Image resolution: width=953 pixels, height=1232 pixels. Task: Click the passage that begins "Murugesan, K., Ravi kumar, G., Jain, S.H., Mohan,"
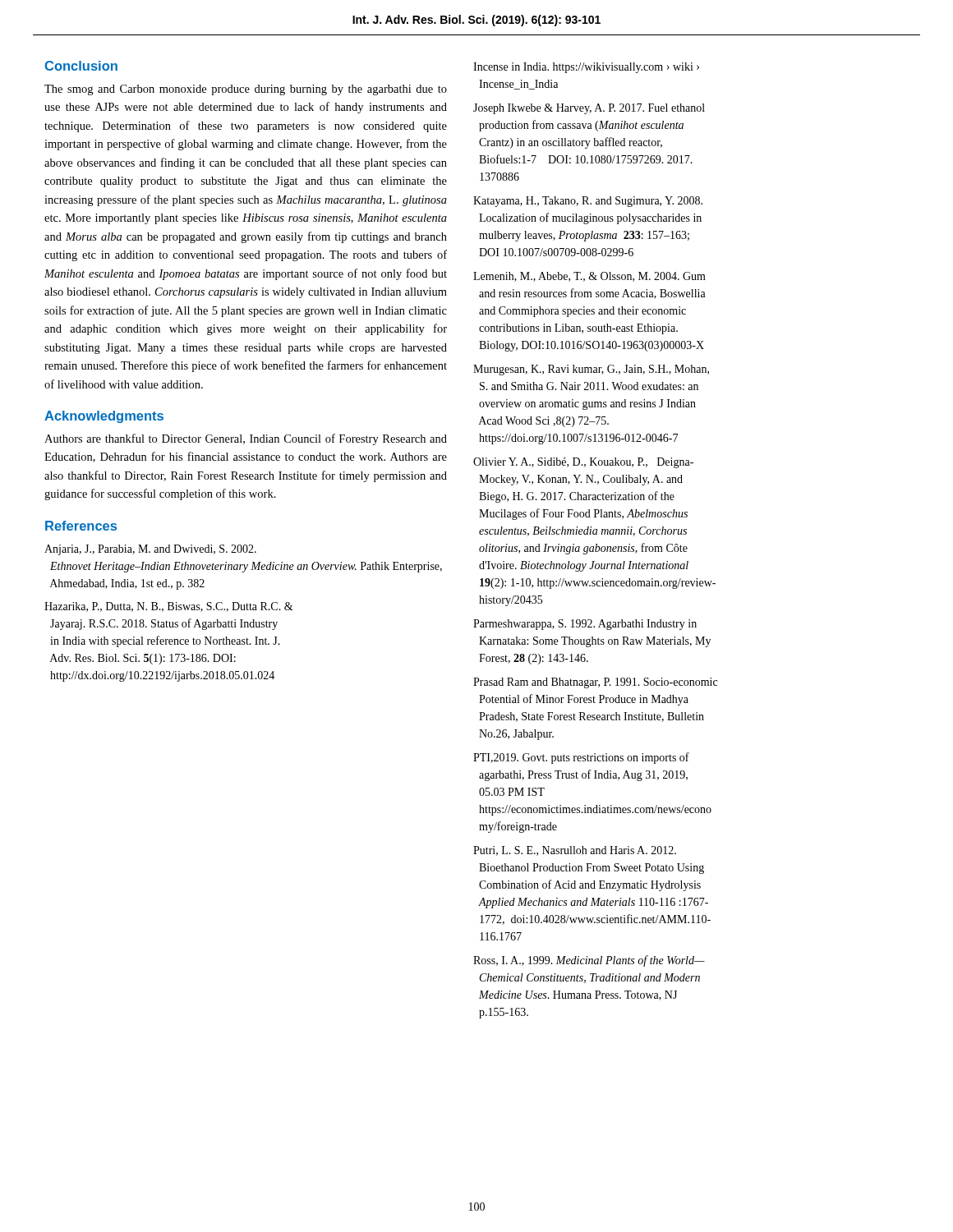pyautogui.click(x=592, y=404)
